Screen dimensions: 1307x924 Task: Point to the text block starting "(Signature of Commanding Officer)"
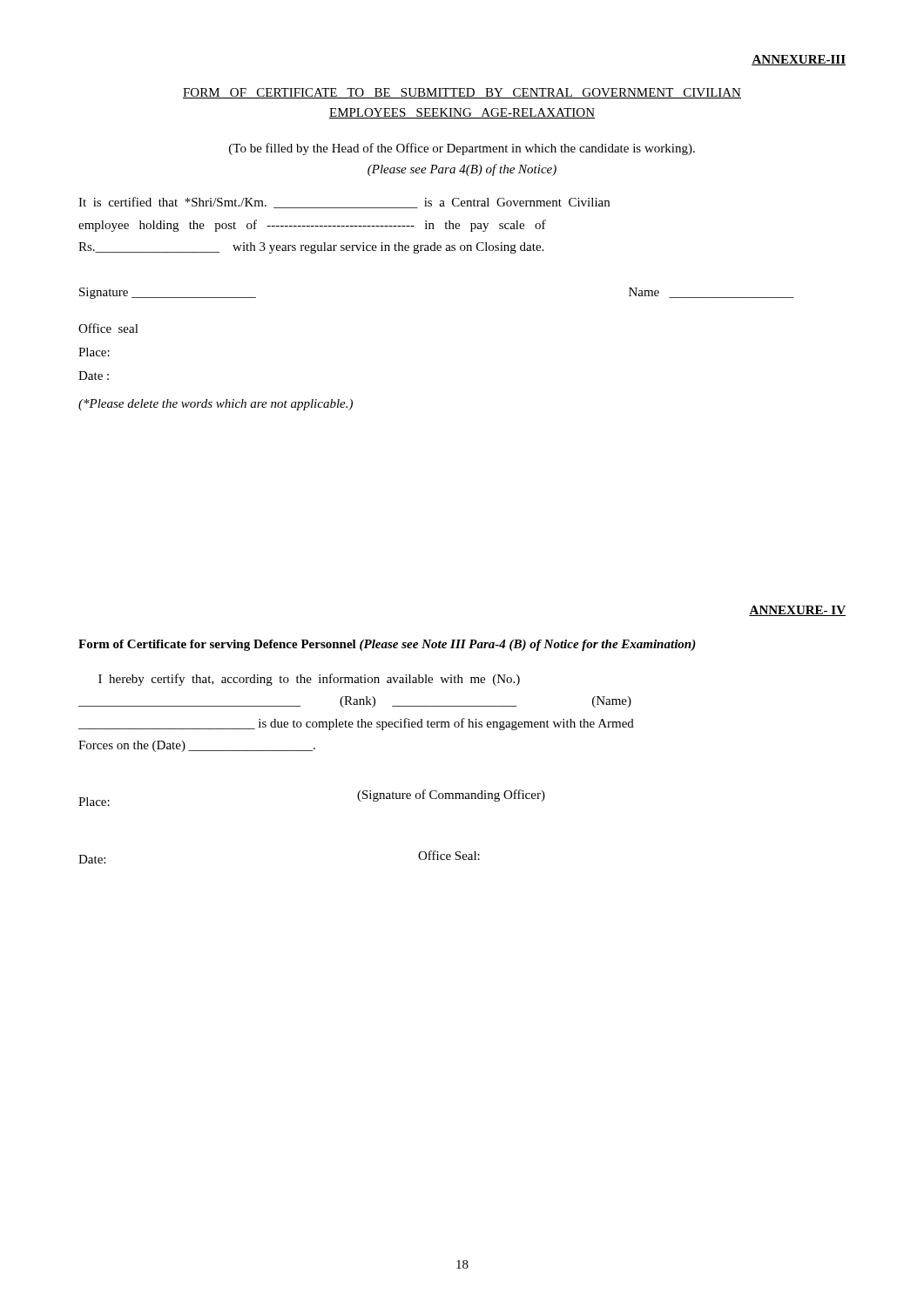click(451, 794)
